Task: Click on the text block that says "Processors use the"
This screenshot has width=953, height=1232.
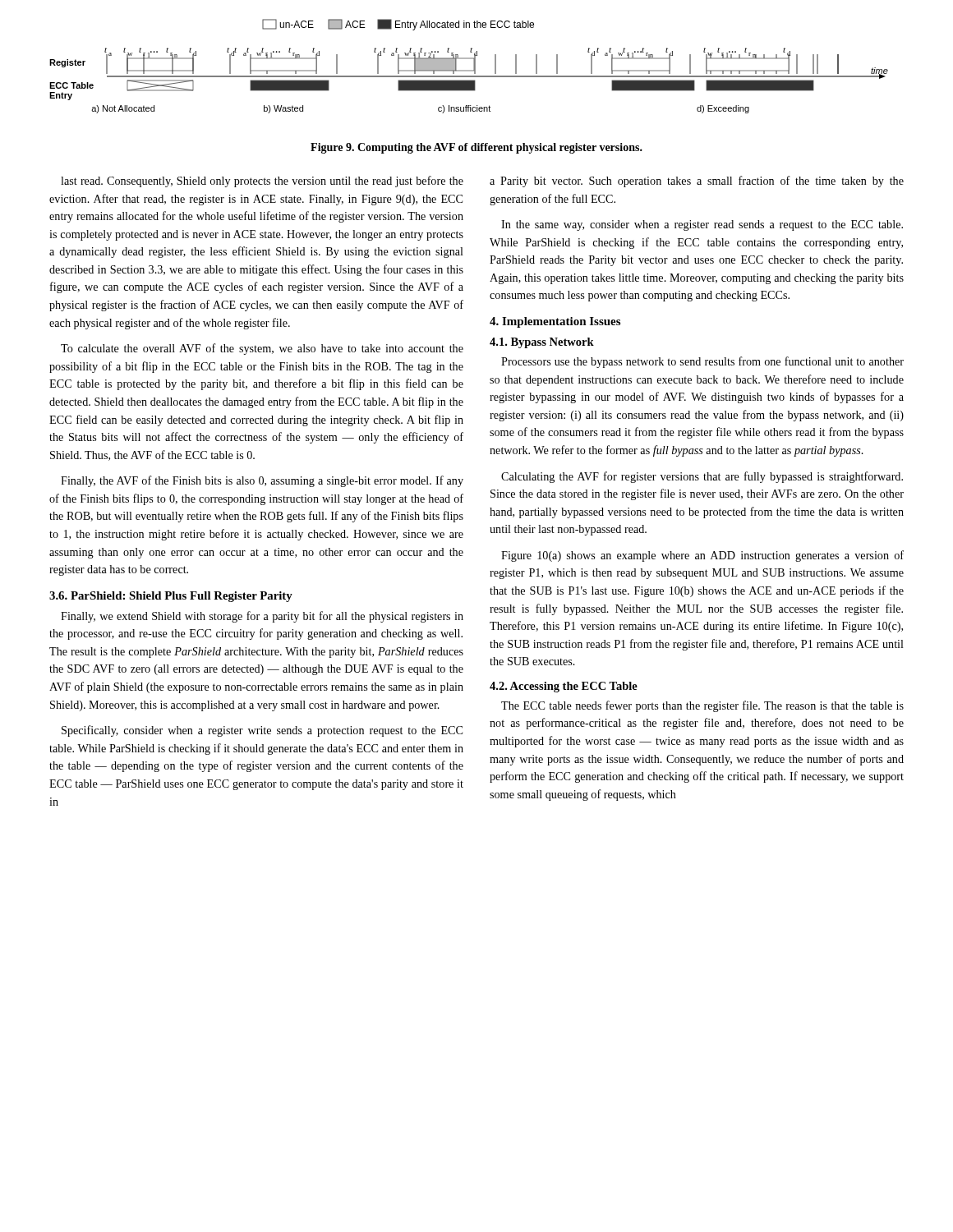Action: tap(697, 512)
